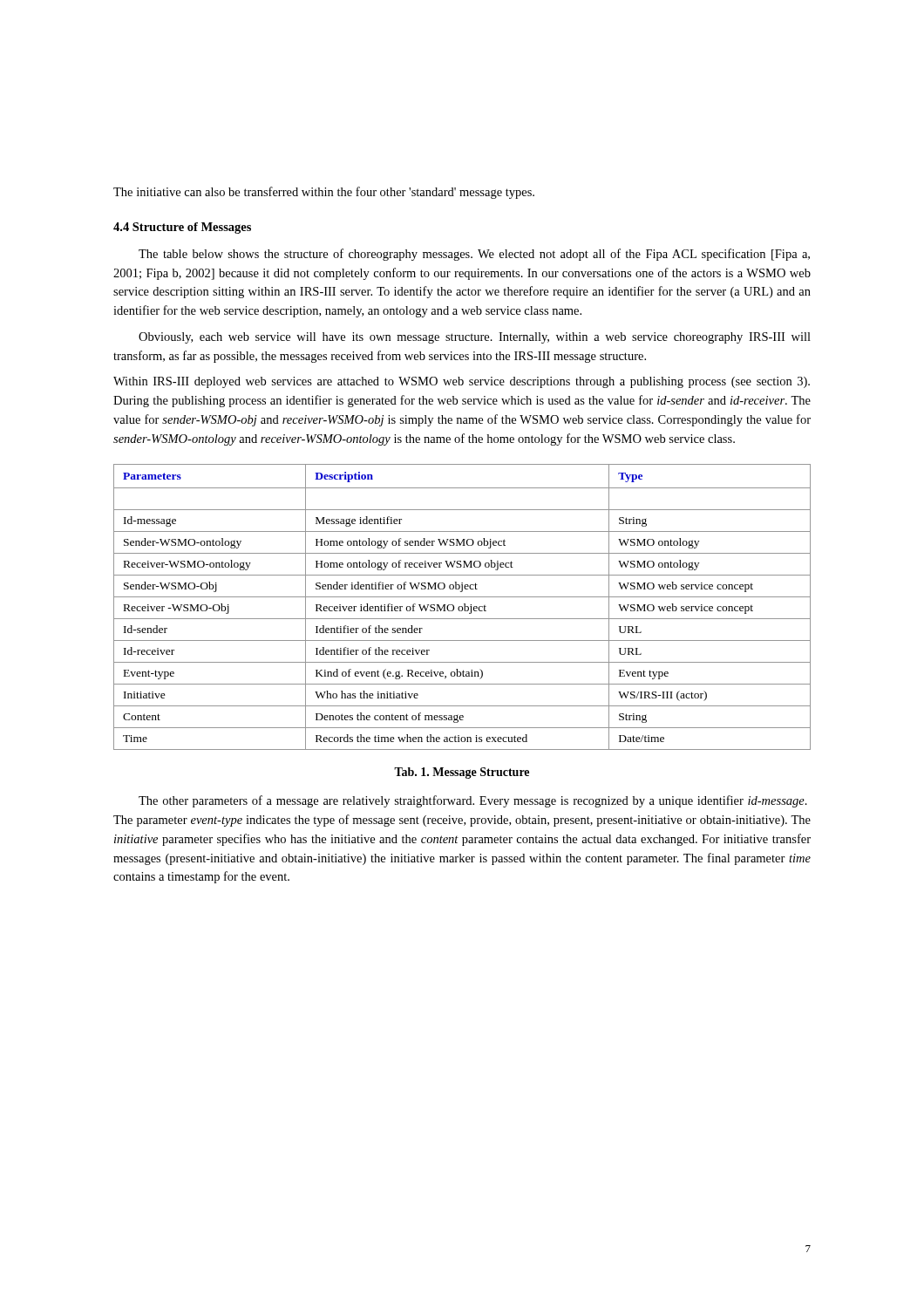Select the section header
The width and height of the screenshot is (924, 1308).
(182, 226)
